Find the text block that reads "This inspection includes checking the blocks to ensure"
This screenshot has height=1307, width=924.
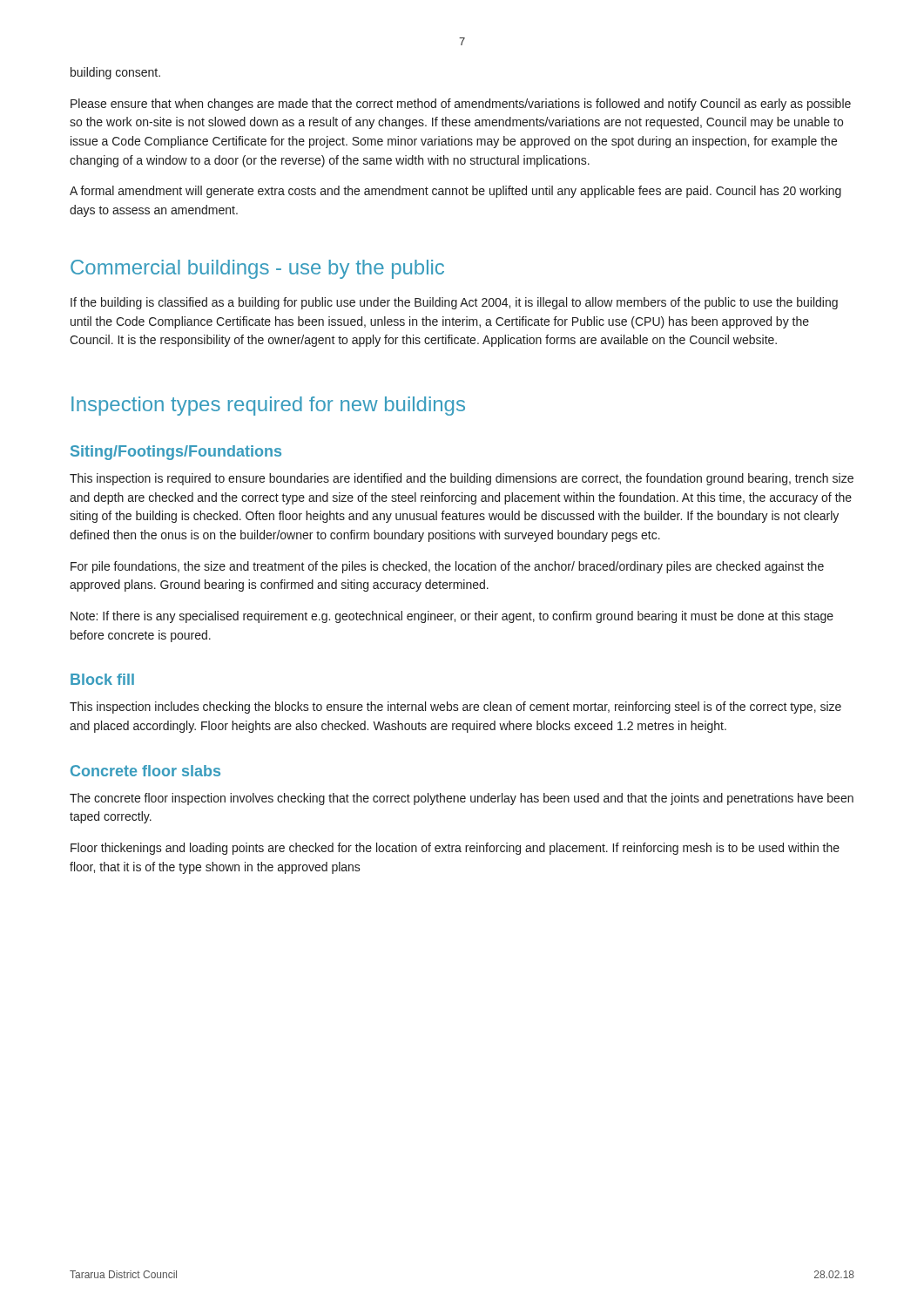coord(456,716)
